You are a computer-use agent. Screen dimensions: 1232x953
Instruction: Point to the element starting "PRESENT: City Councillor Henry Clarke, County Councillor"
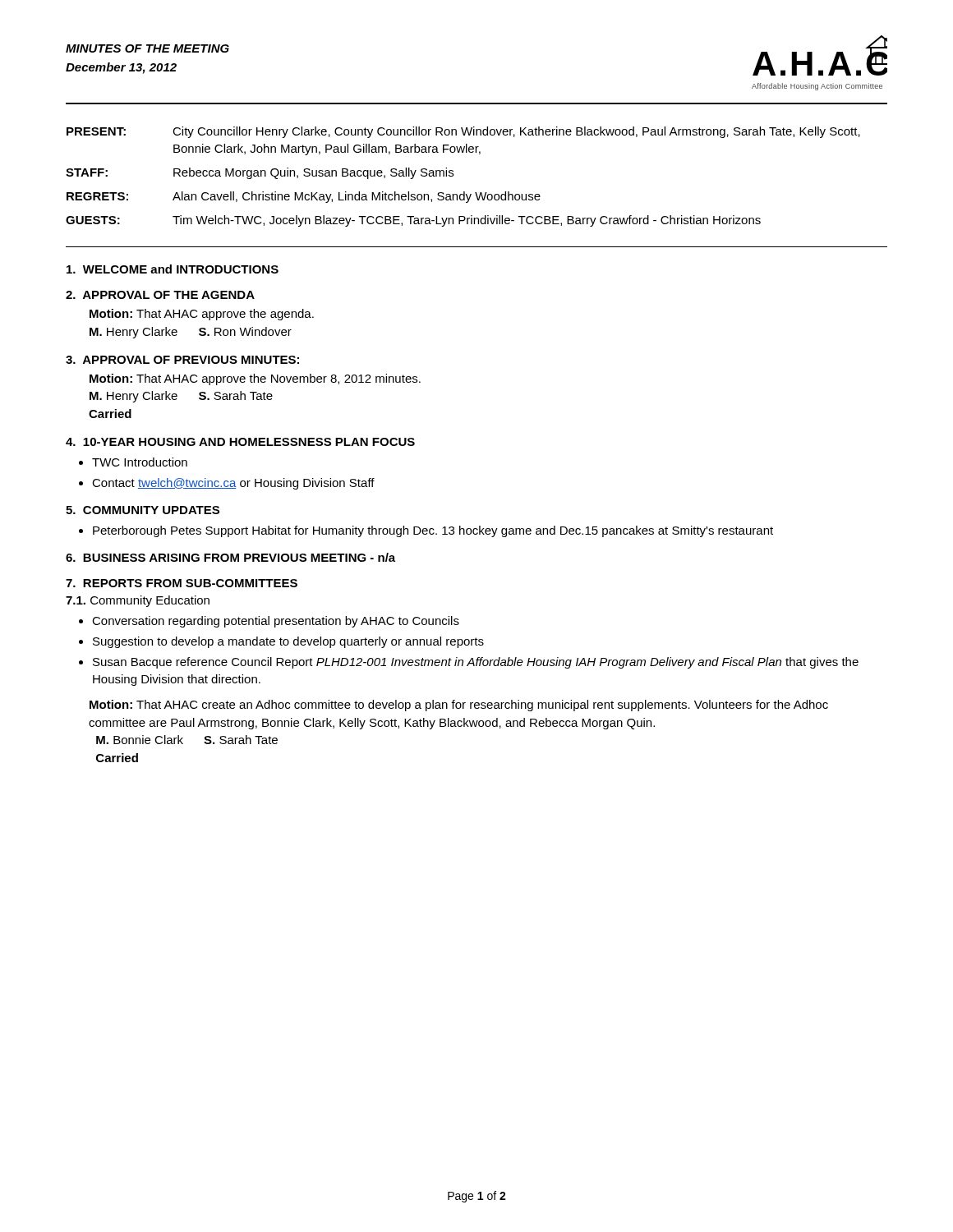point(476,140)
